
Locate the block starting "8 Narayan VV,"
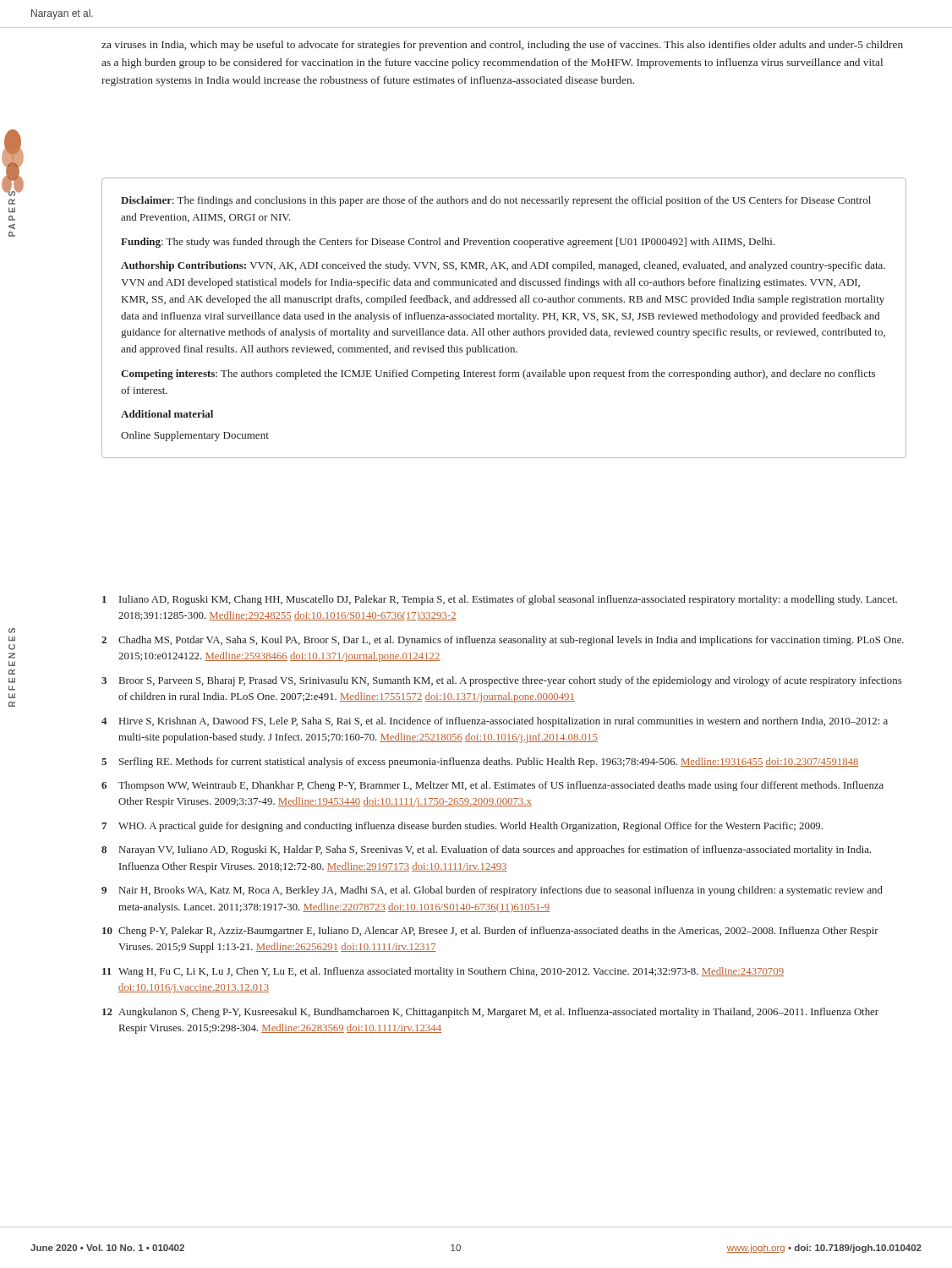pos(504,859)
